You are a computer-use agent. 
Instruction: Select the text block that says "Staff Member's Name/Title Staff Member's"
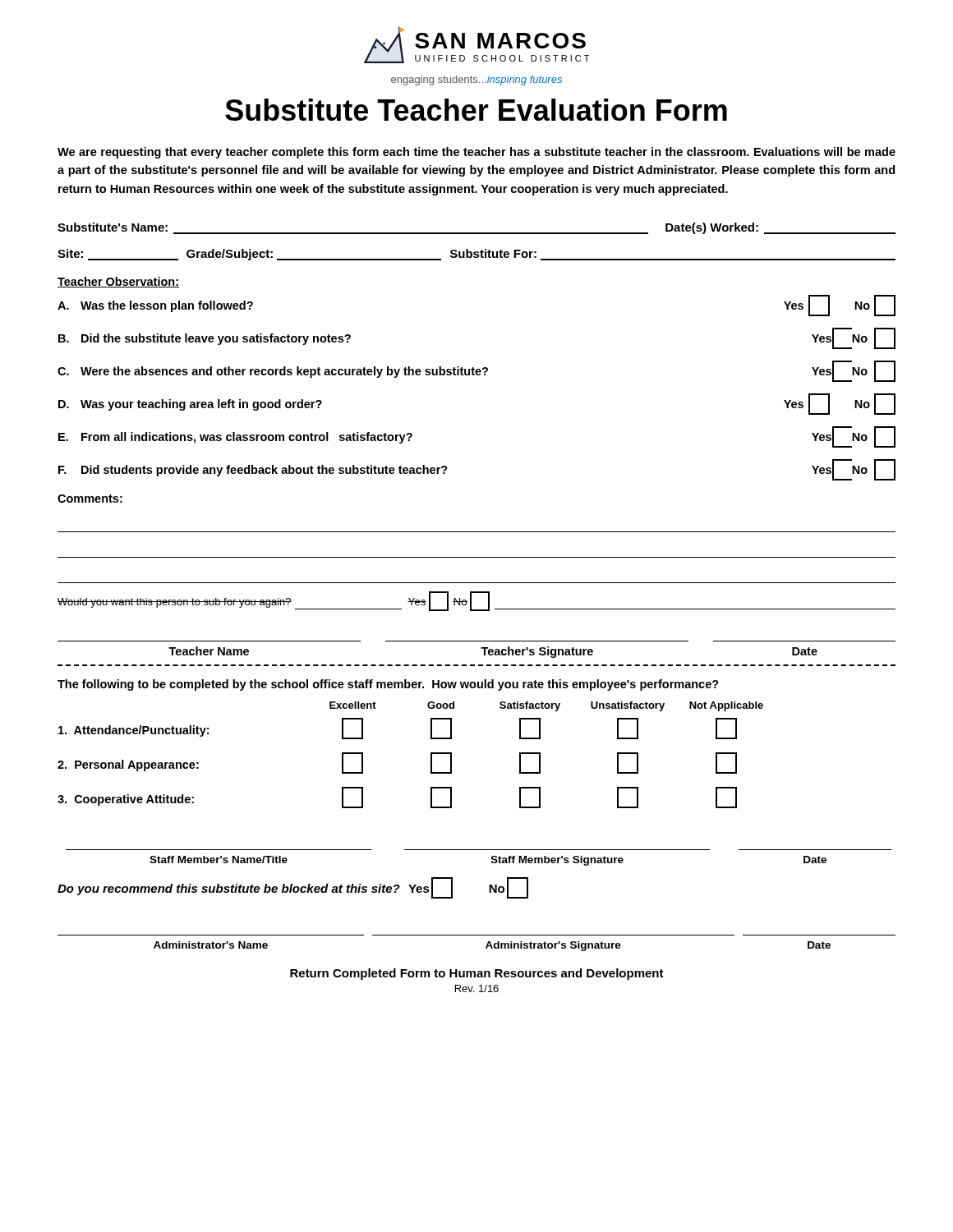(x=476, y=848)
